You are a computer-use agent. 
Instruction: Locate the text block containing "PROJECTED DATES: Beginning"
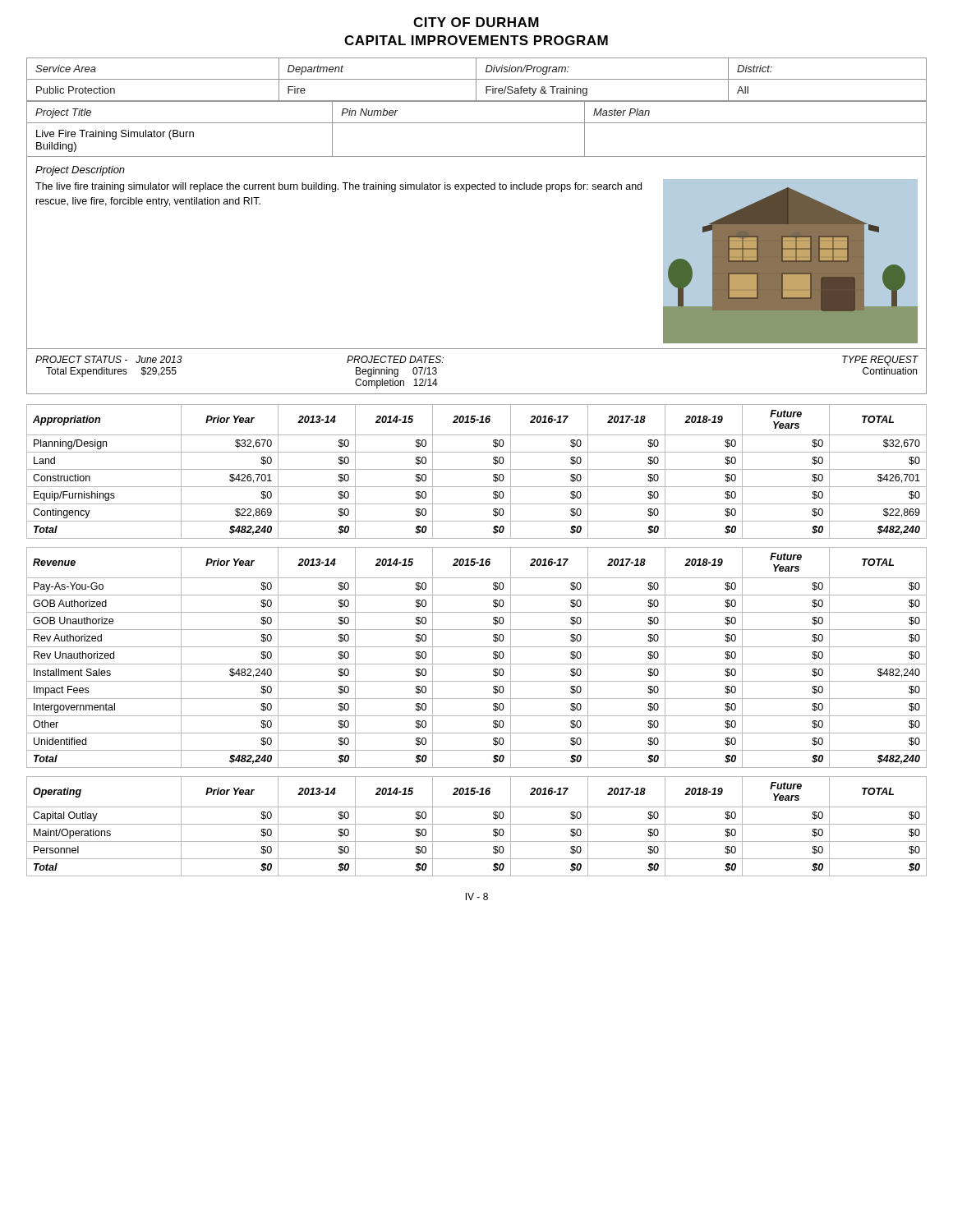[395, 371]
